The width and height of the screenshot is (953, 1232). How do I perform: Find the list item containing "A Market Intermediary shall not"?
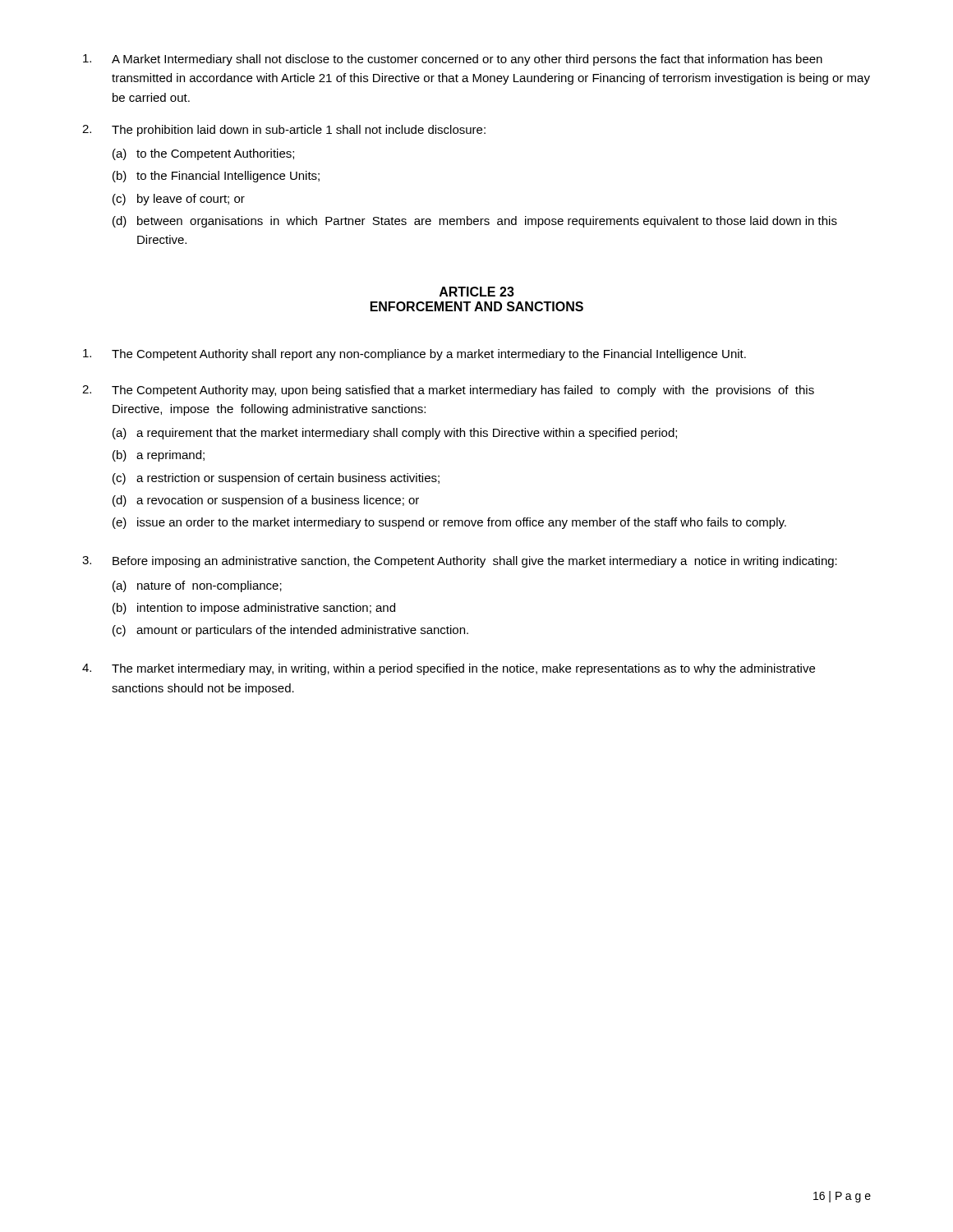476,78
